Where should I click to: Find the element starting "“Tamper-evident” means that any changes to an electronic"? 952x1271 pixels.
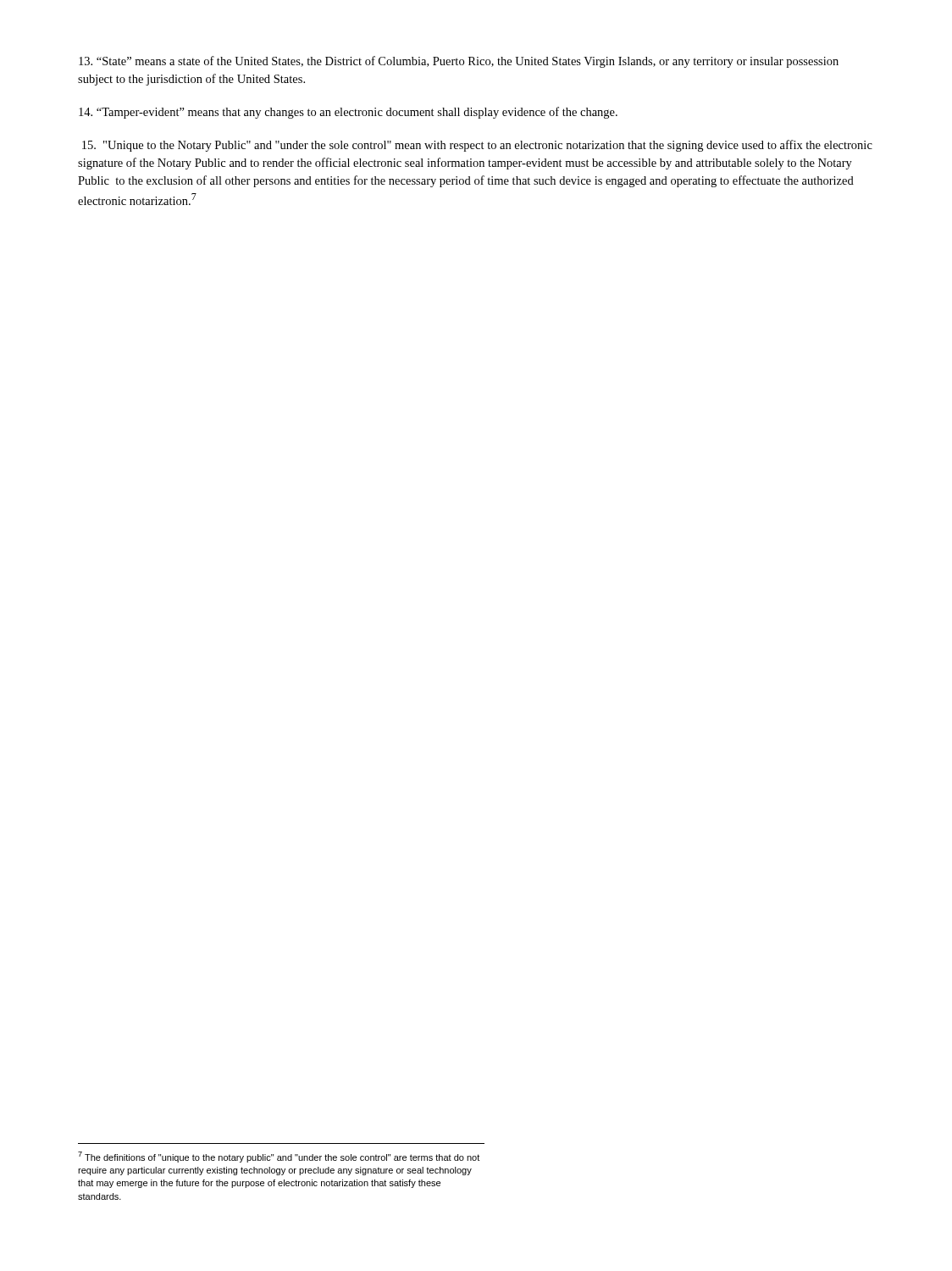tap(348, 112)
